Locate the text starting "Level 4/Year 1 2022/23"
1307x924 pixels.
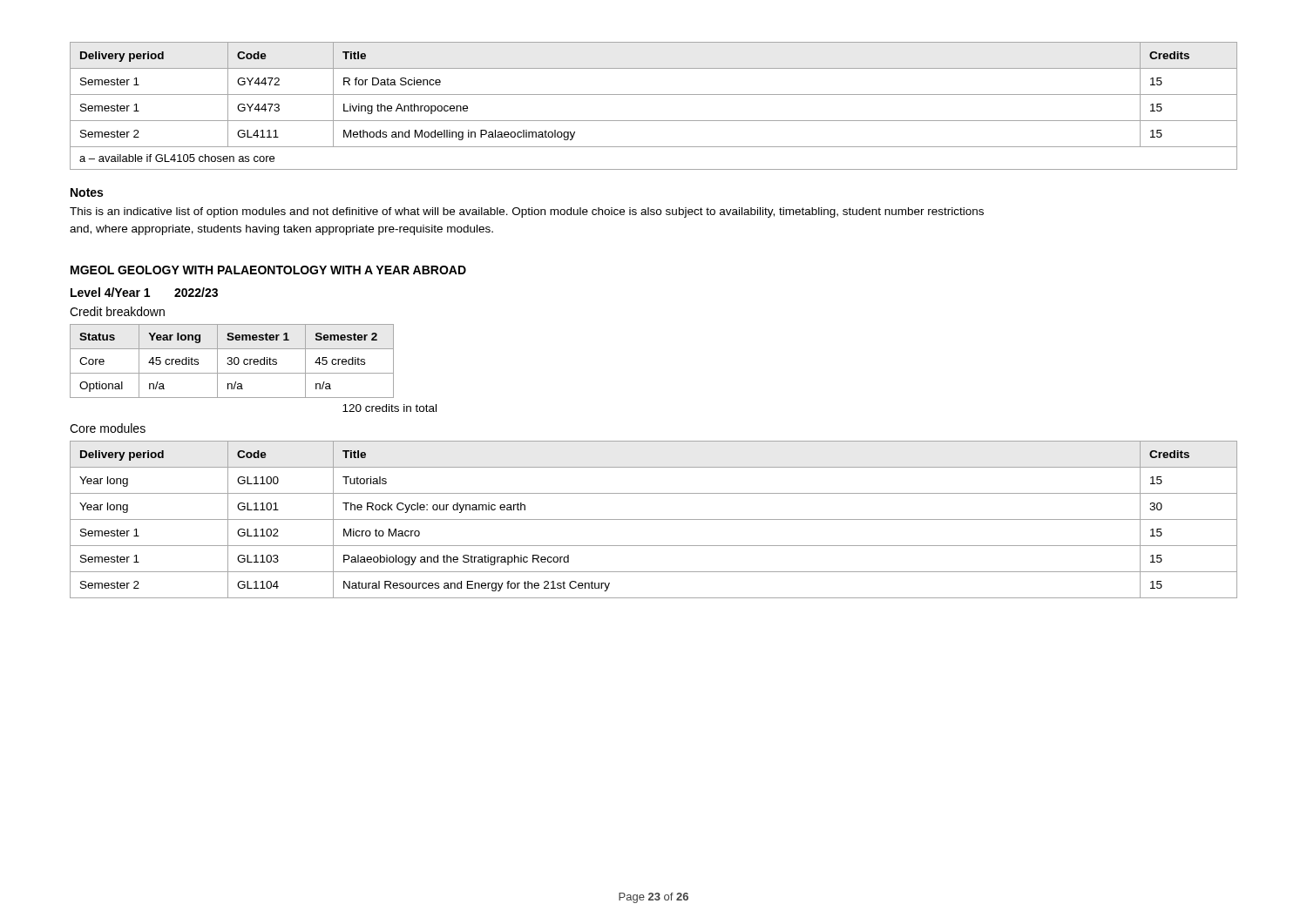click(144, 292)
